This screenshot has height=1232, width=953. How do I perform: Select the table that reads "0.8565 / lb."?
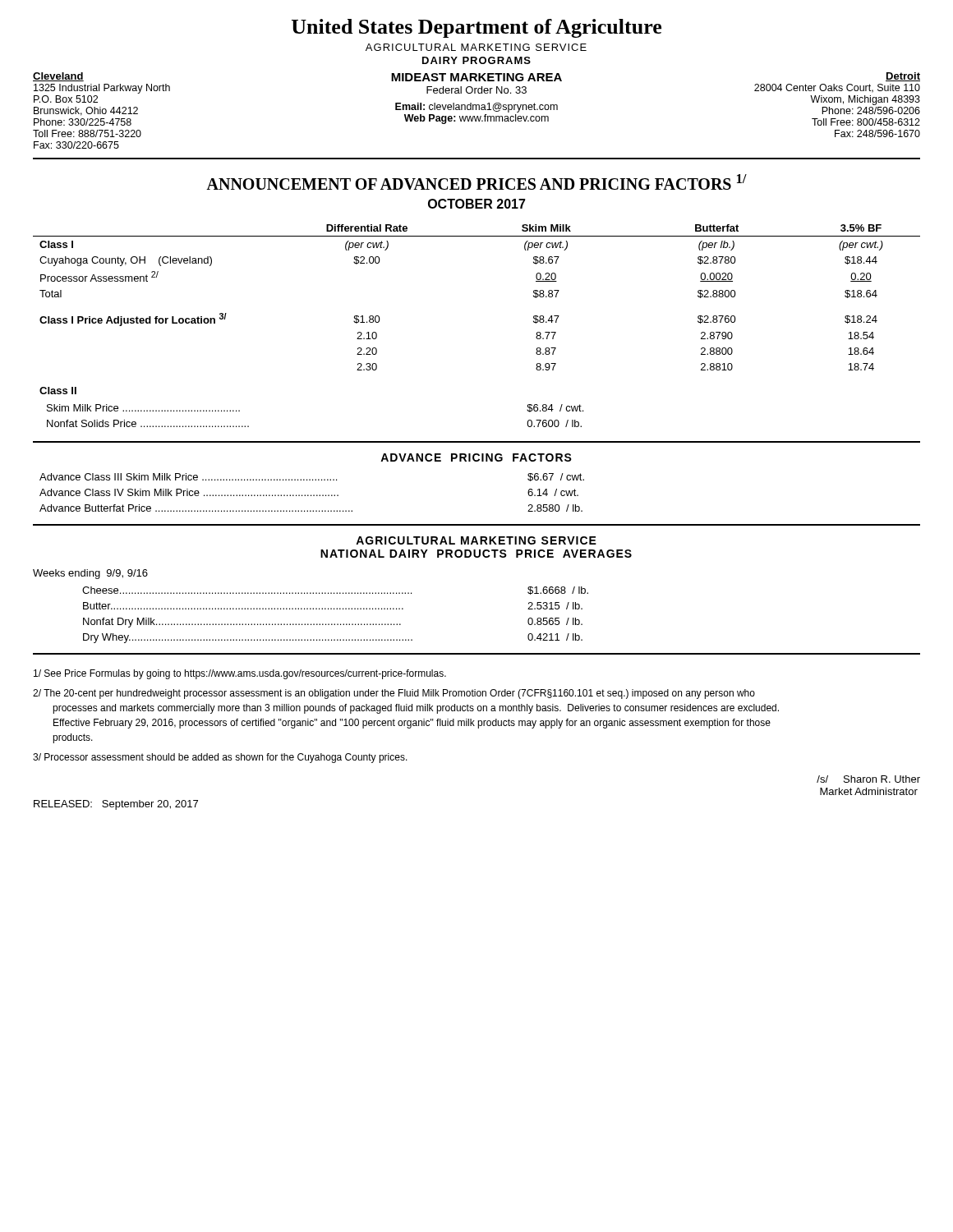[x=476, y=614]
